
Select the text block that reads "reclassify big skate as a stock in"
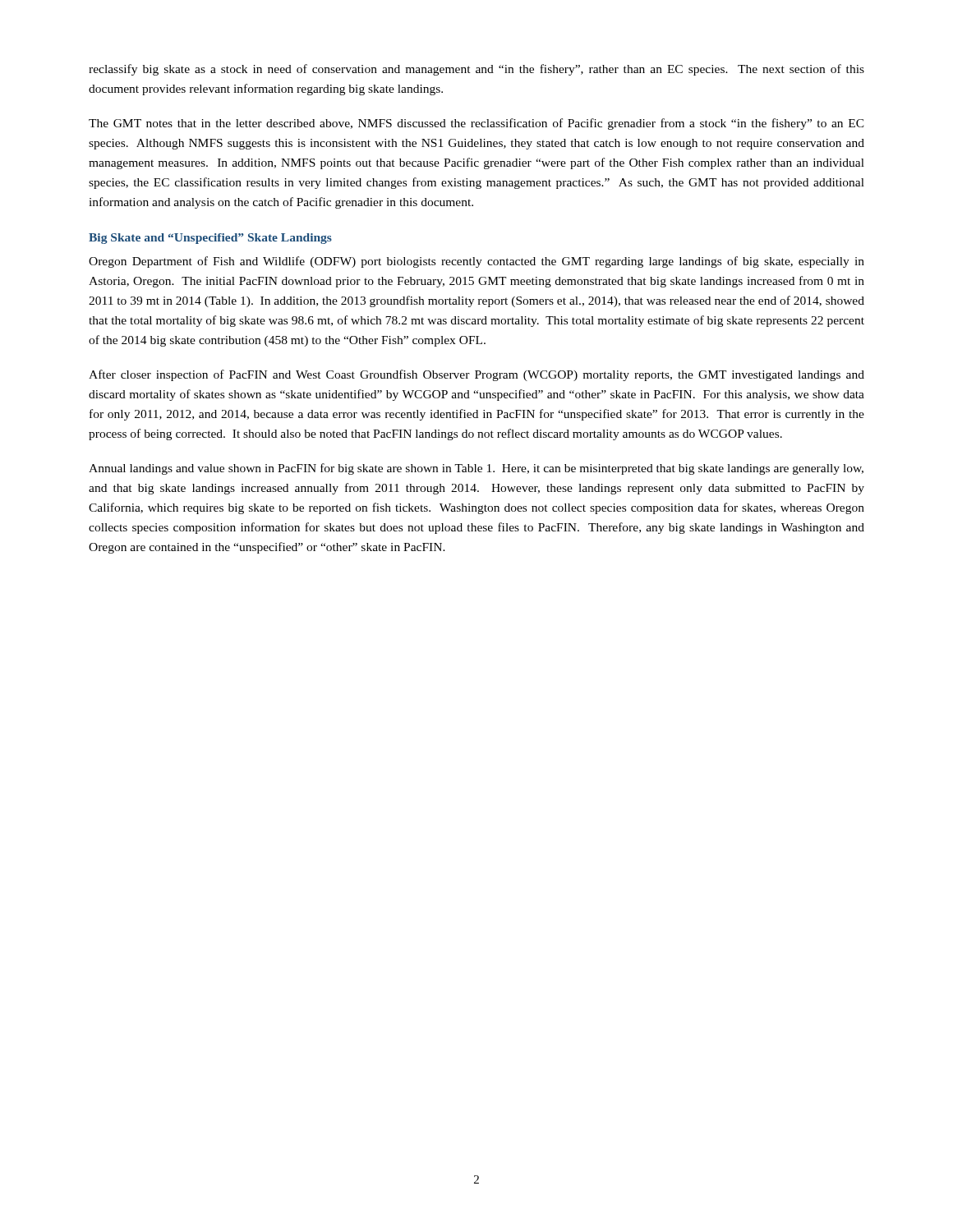click(x=476, y=78)
